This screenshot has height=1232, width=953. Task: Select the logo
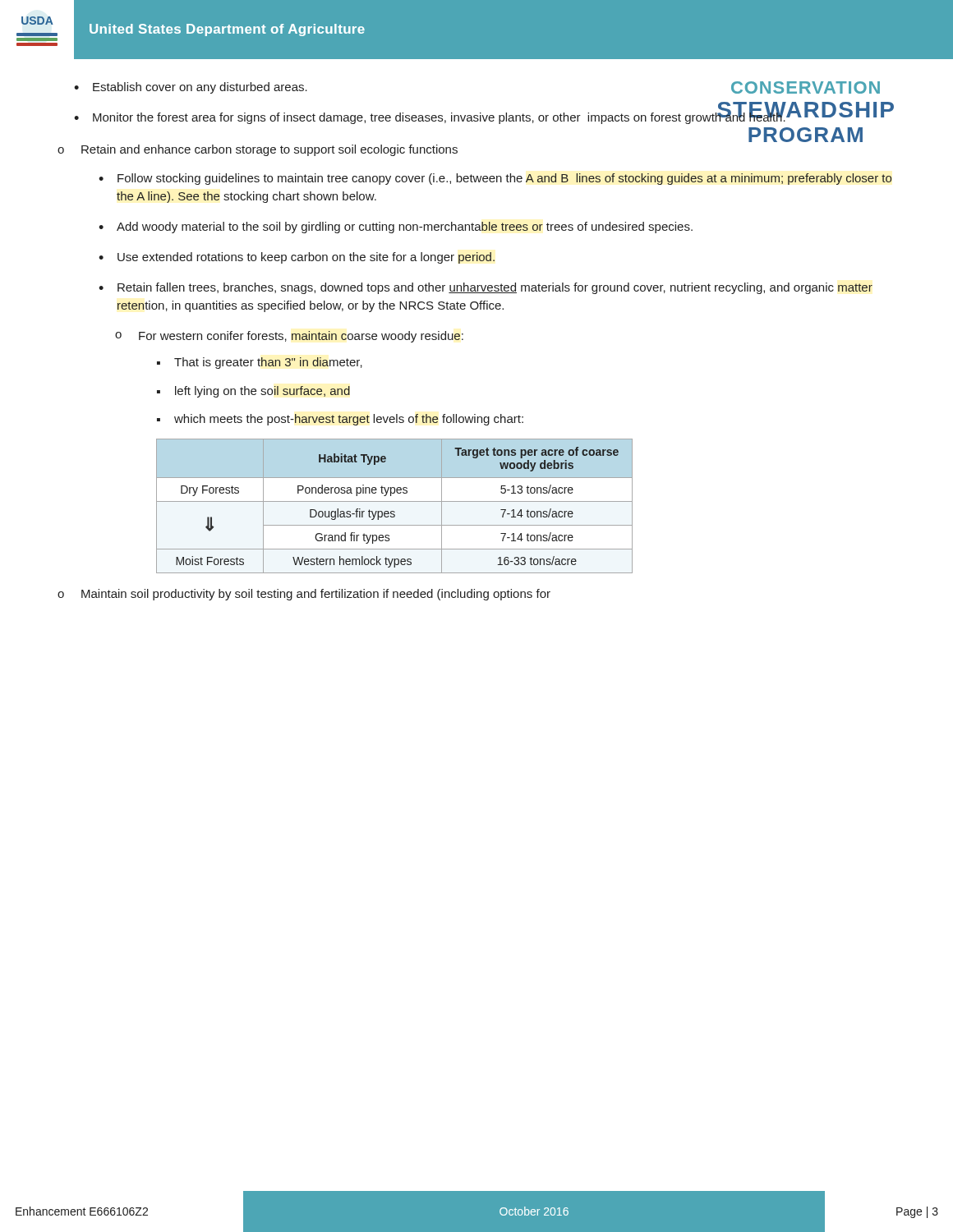click(806, 112)
